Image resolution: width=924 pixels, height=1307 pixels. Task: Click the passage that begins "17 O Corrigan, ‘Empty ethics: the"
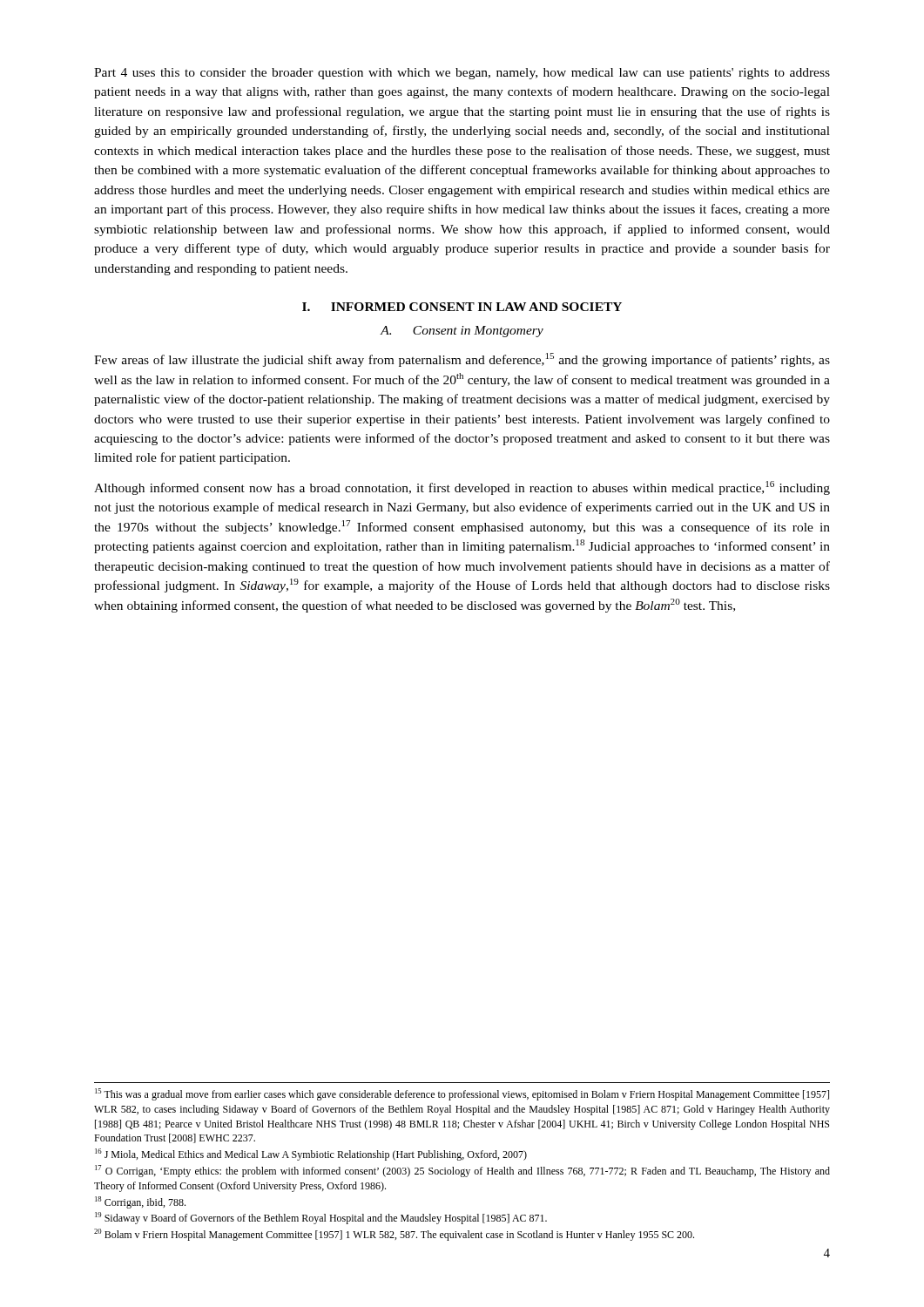[x=462, y=1178]
